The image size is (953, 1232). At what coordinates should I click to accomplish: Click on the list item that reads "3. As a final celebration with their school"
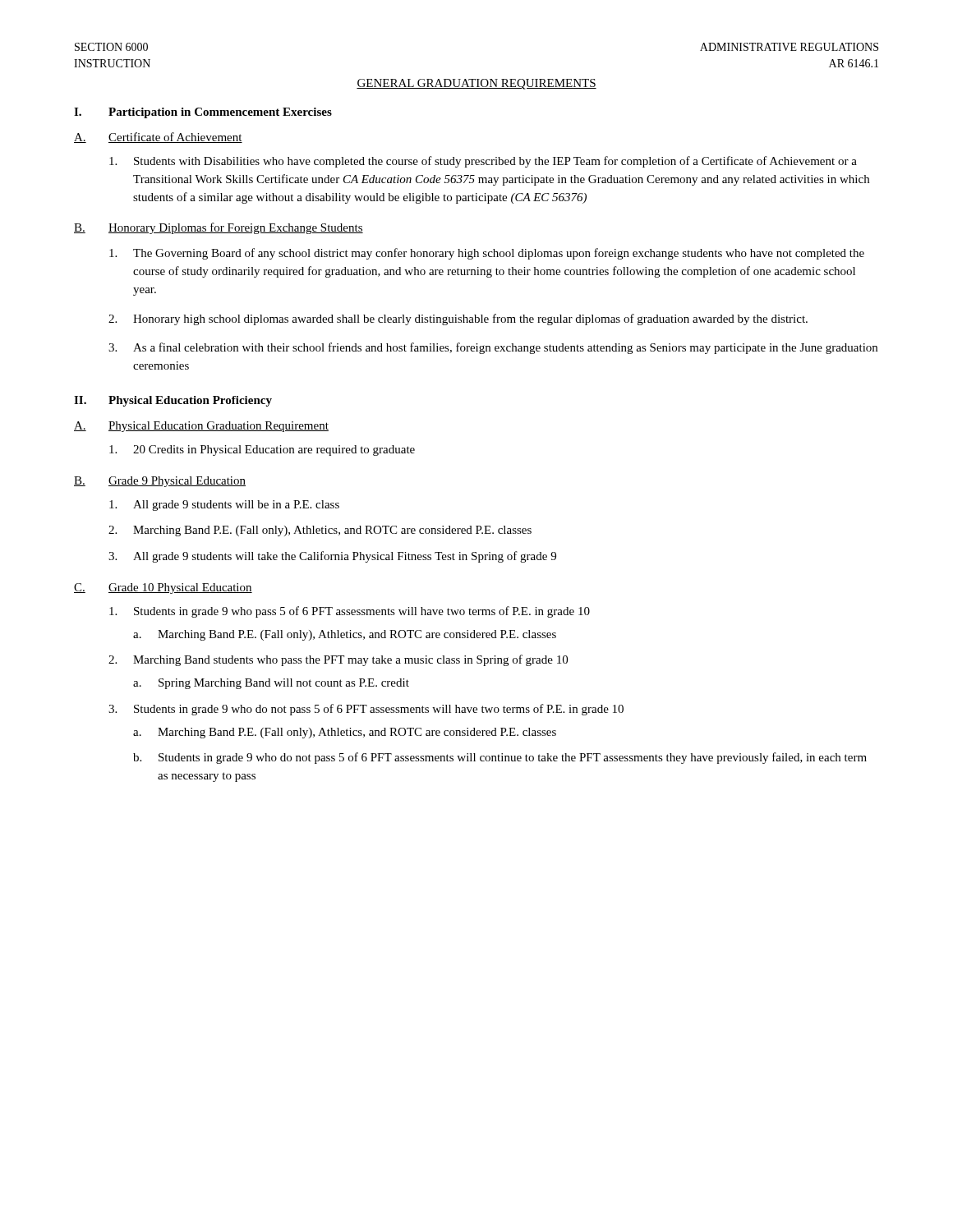(x=494, y=357)
